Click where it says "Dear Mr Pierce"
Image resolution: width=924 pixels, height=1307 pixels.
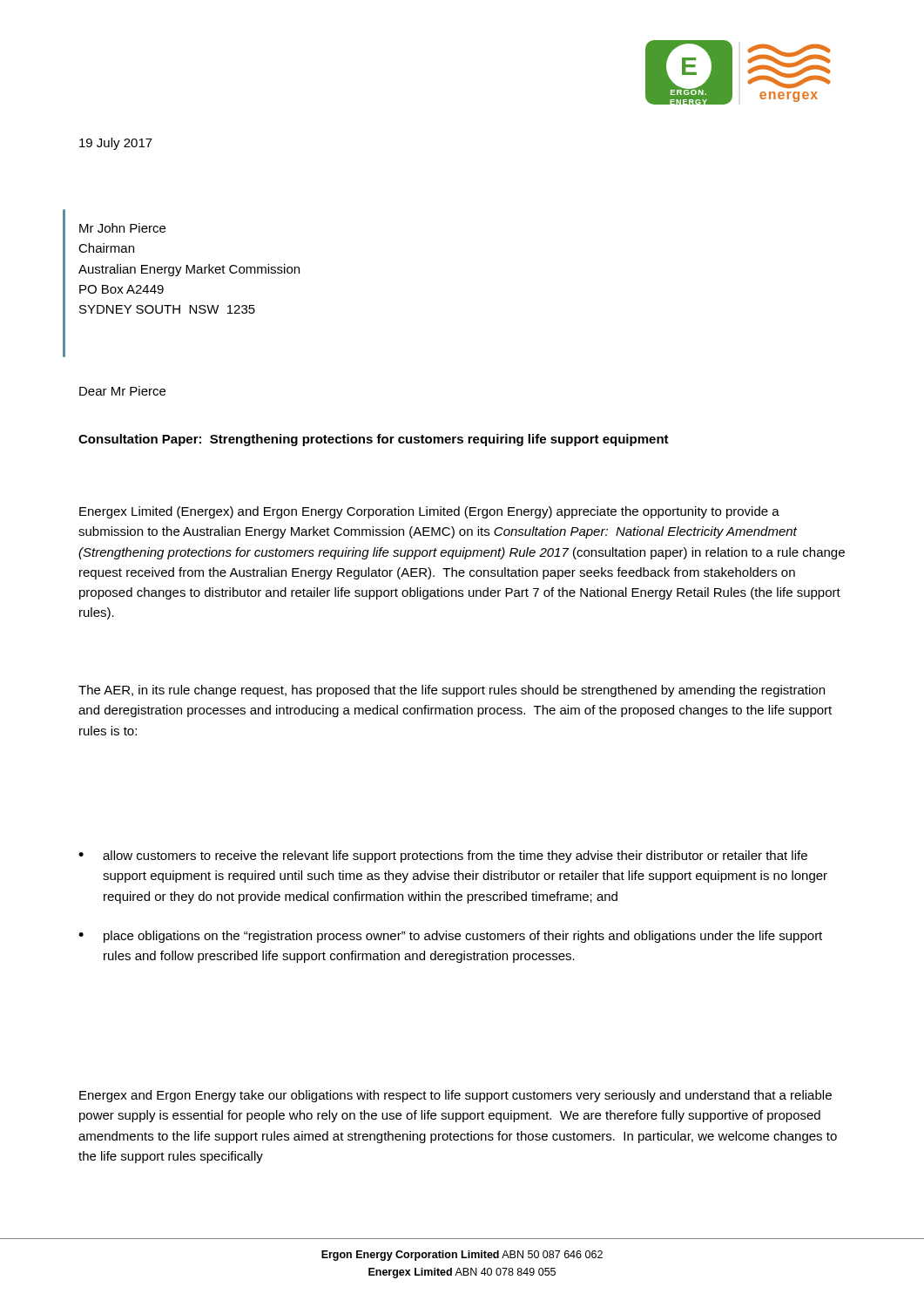click(122, 391)
